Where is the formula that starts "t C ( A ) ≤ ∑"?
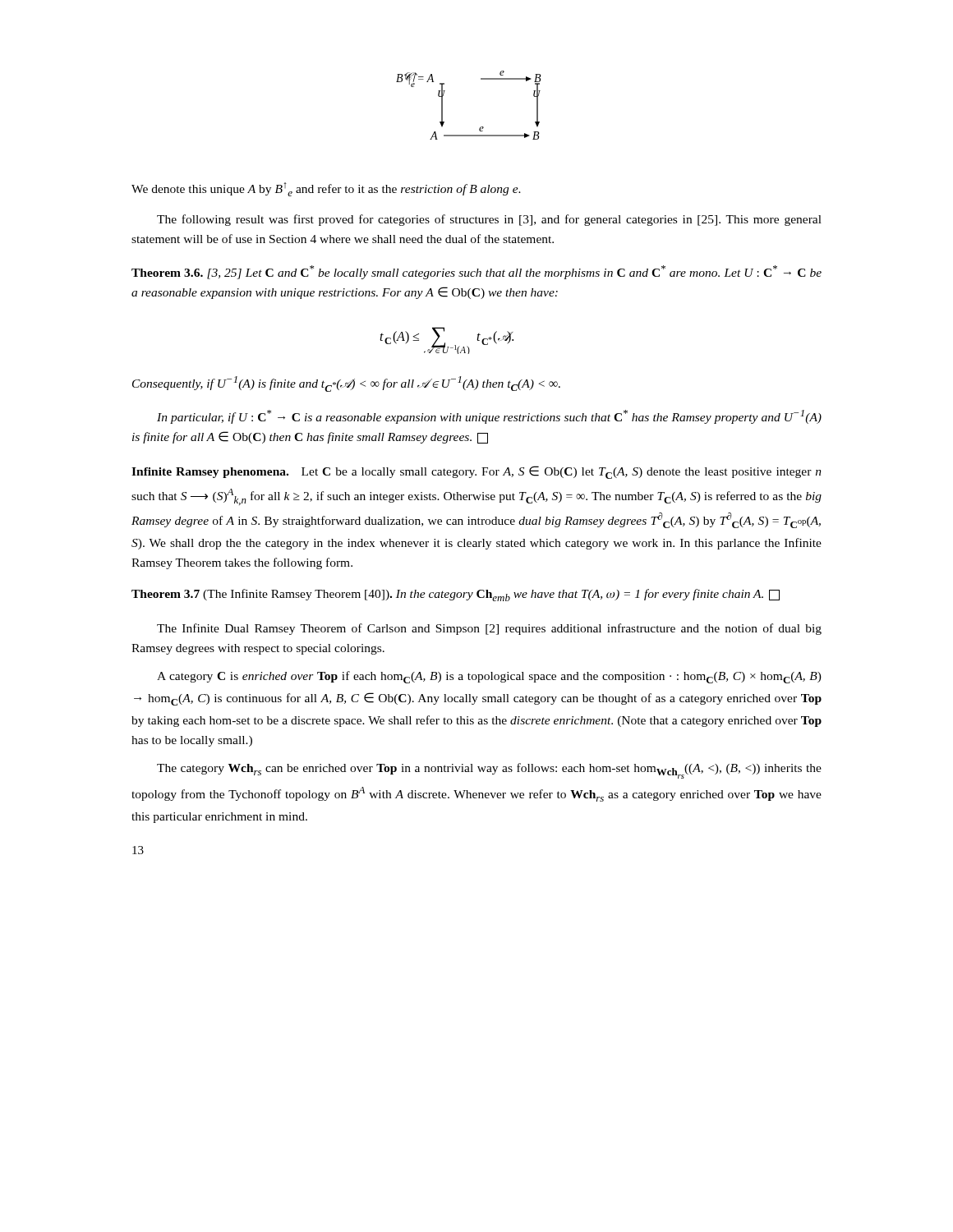The height and width of the screenshot is (1232, 953). 476,334
